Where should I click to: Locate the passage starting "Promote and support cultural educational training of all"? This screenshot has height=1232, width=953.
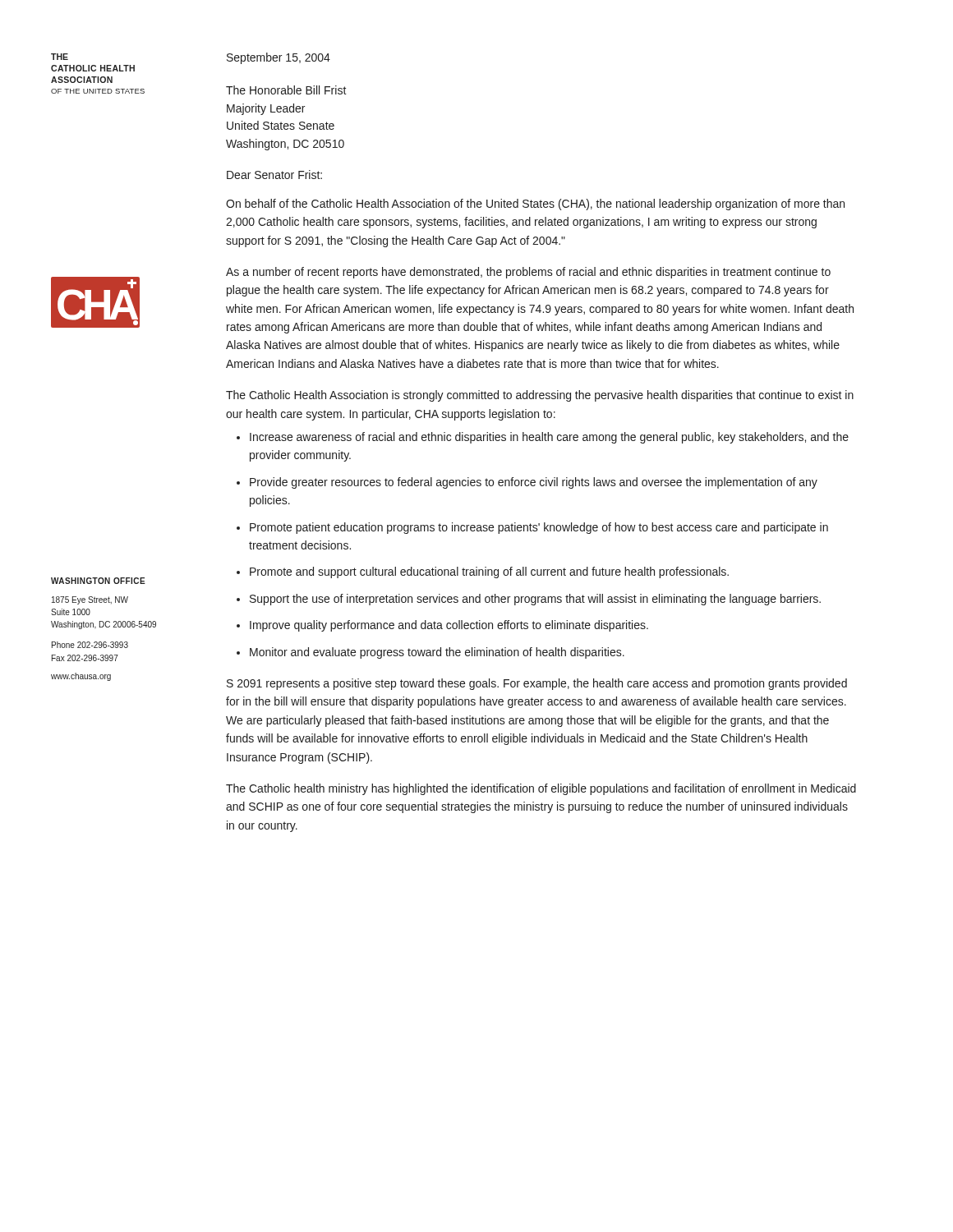[489, 572]
